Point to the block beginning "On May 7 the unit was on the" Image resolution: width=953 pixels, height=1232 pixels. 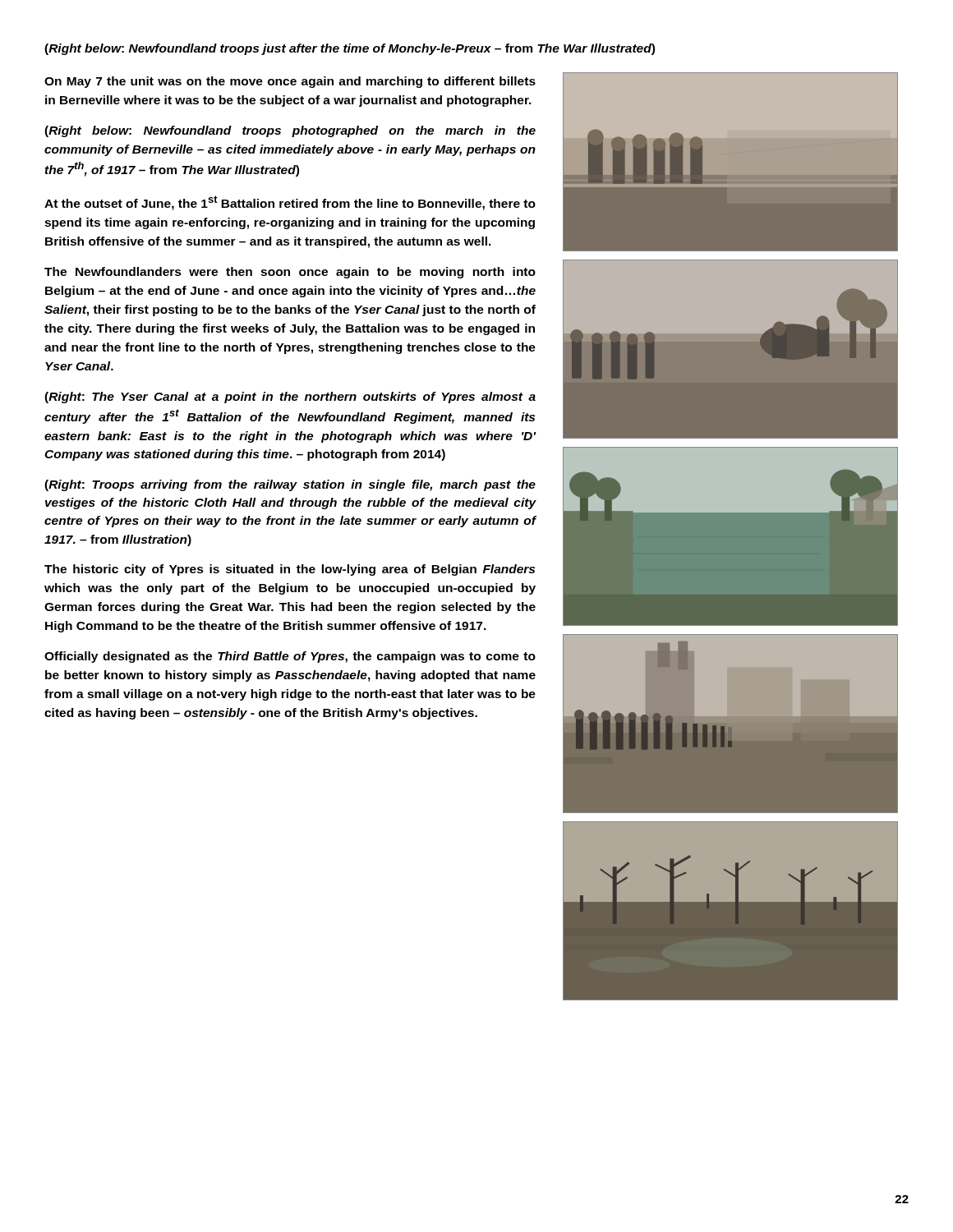pyautogui.click(x=290, y=91)
